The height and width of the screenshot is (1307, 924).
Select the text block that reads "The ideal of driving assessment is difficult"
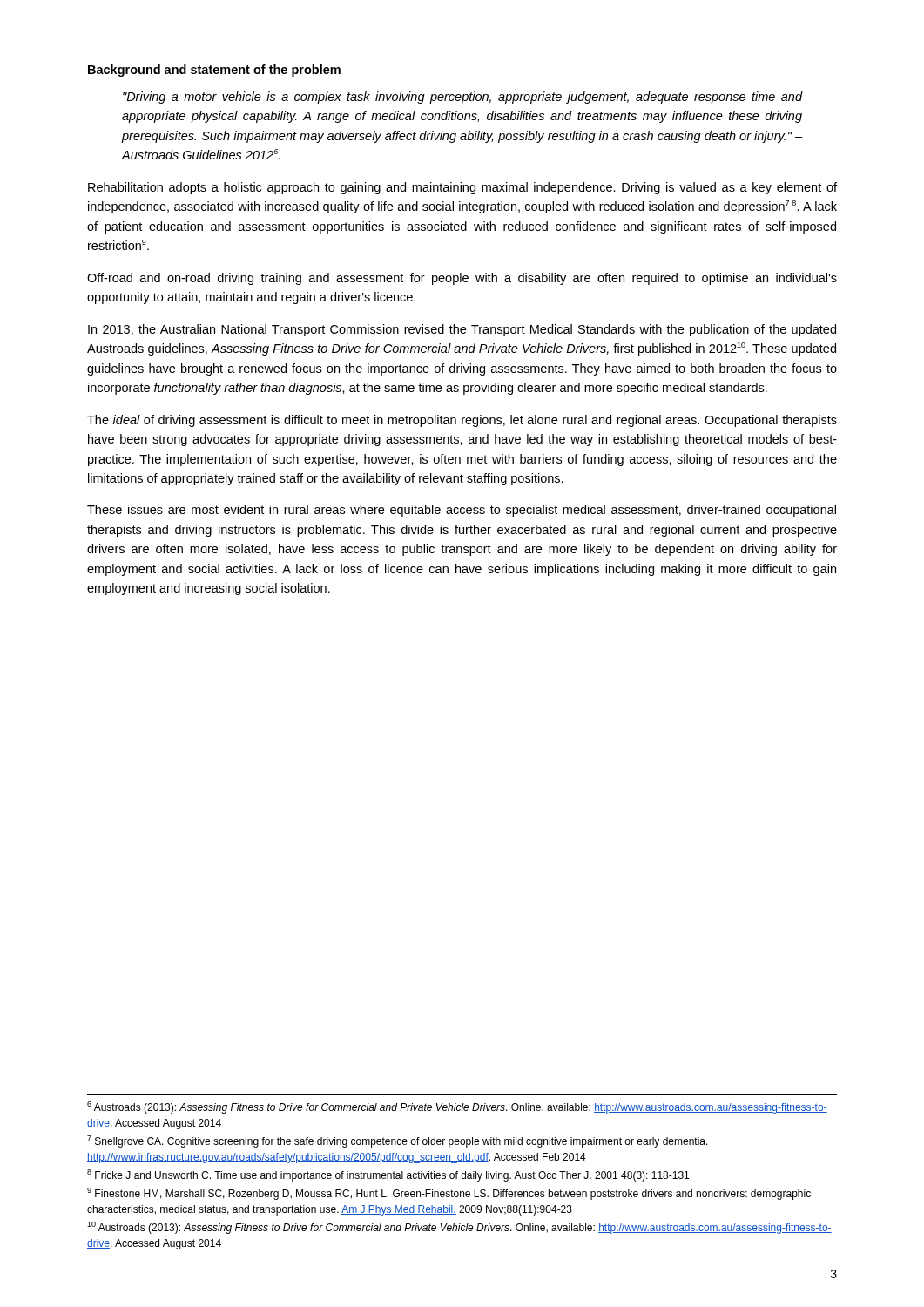[x=462, y=449]
